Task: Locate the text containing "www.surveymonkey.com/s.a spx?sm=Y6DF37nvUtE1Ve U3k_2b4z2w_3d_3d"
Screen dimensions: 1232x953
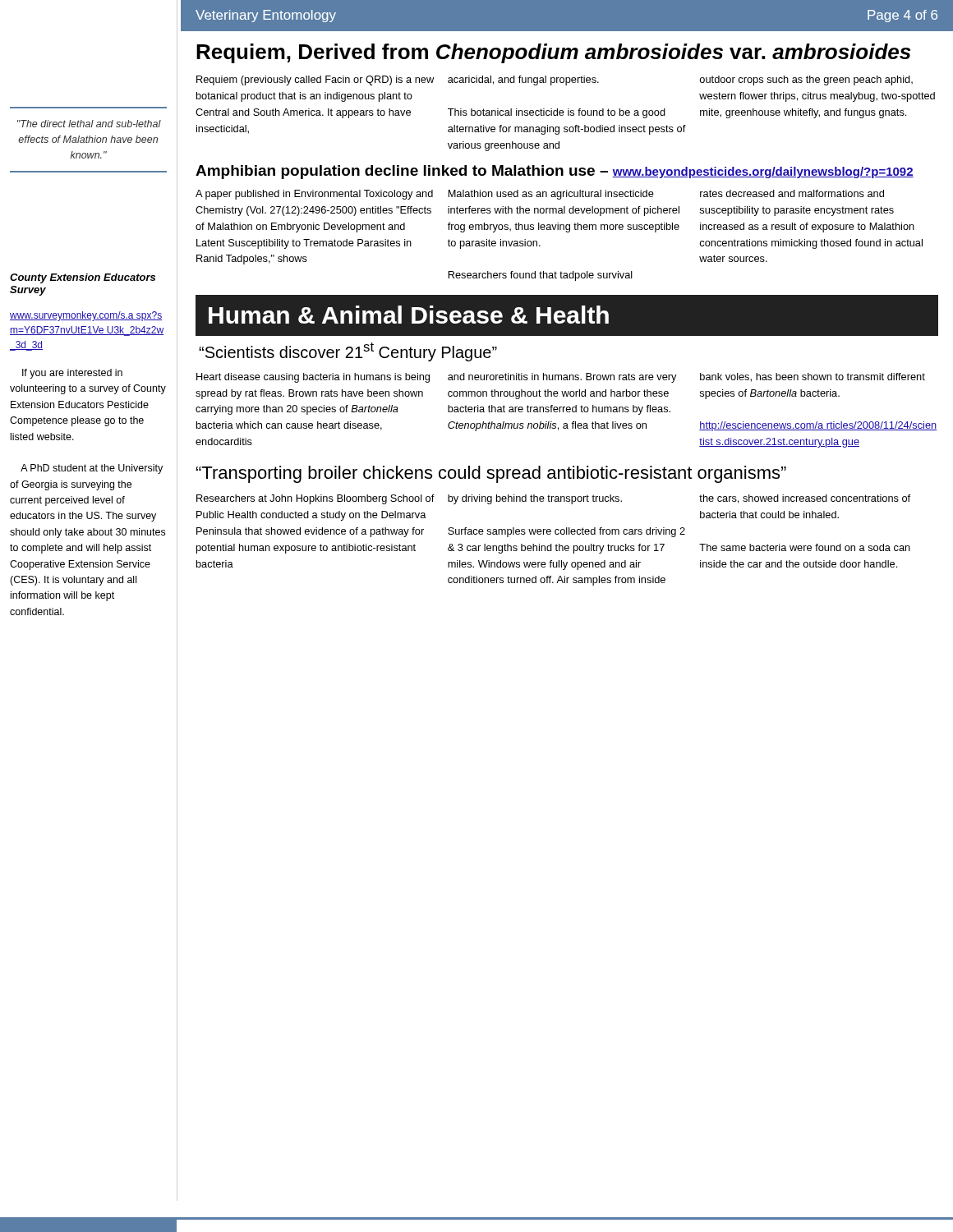Action: (x=87, y=330)
